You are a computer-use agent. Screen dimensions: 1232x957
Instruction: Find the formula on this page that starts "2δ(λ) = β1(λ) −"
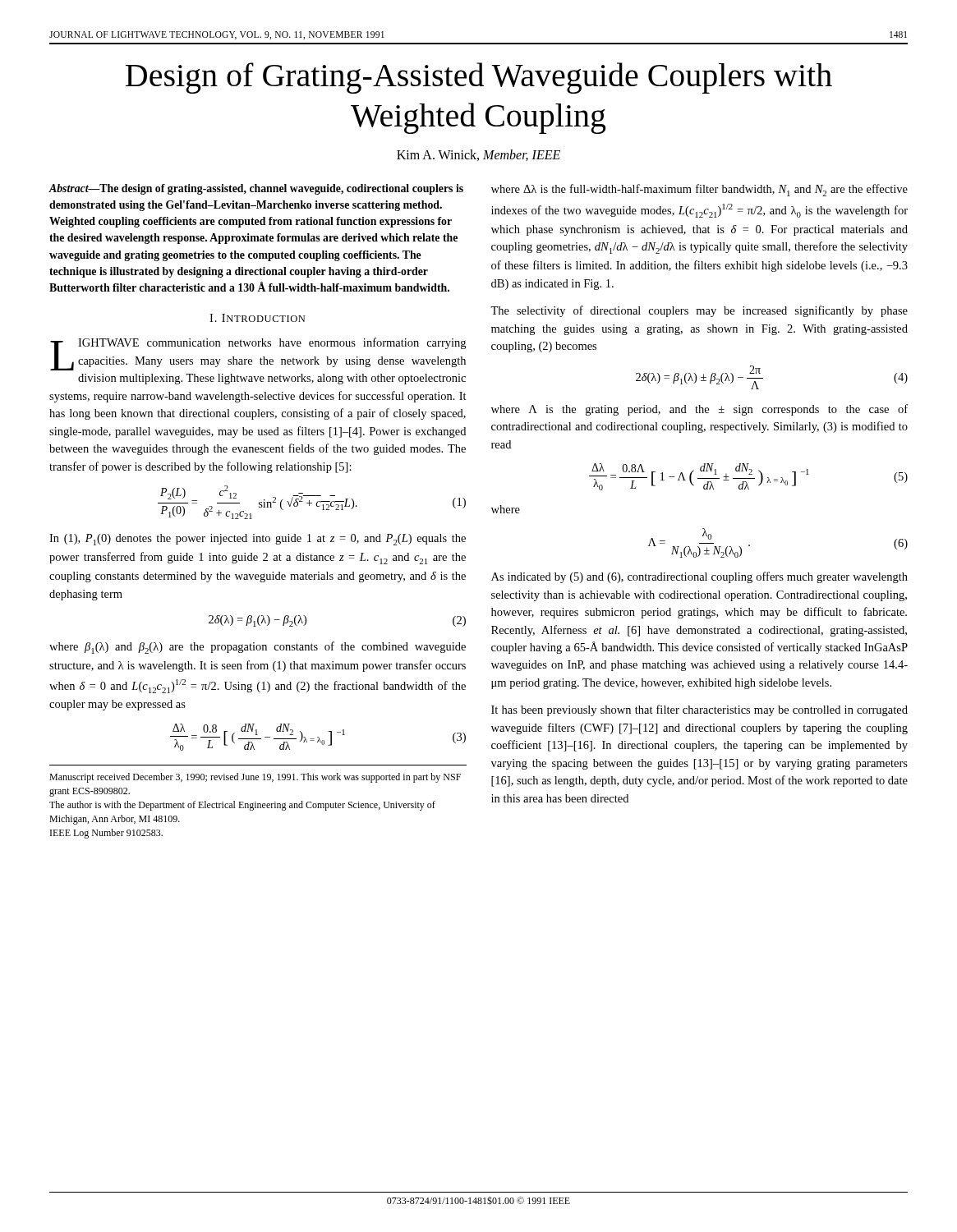254,621
